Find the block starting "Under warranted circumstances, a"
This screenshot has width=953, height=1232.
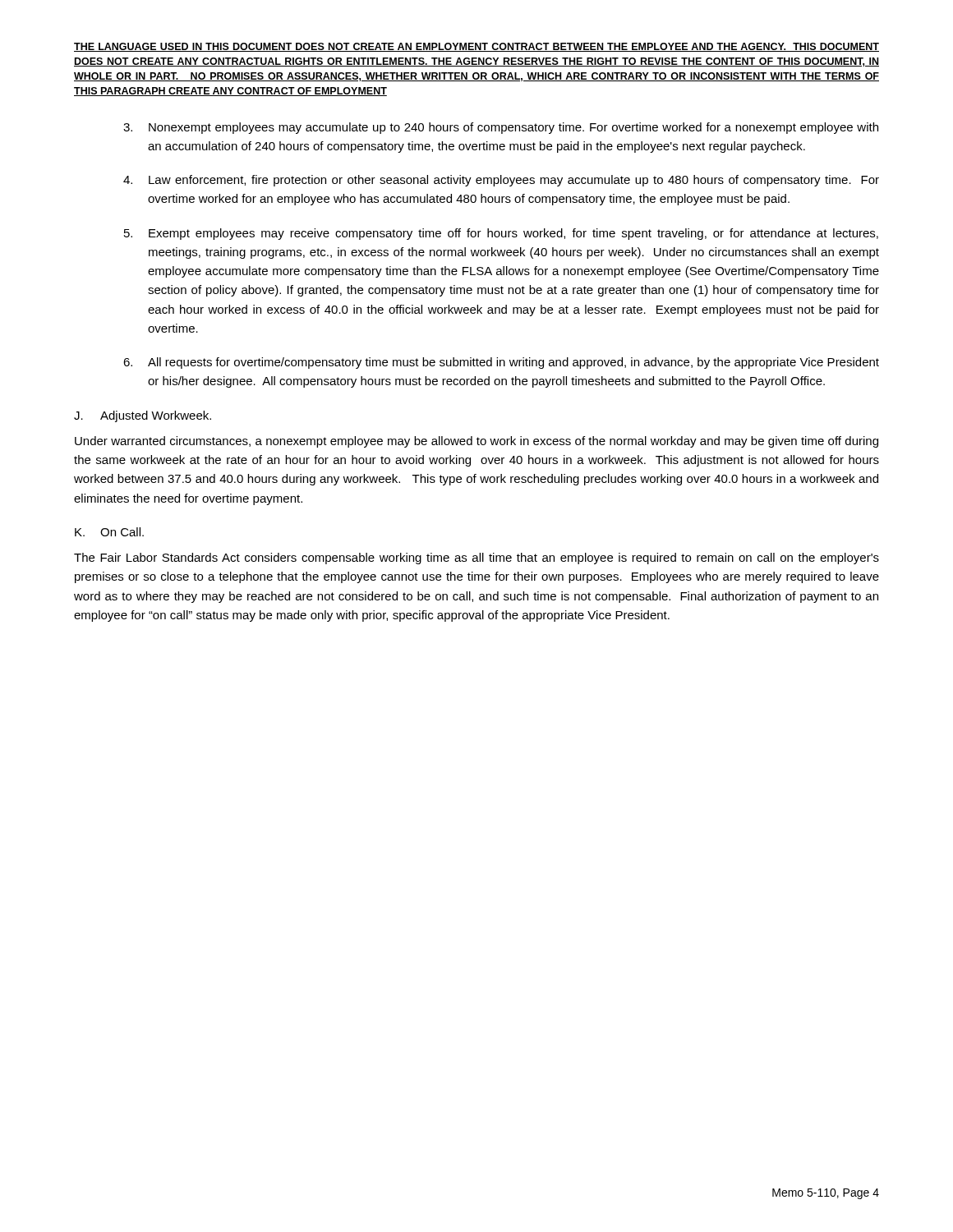point(476,469)
